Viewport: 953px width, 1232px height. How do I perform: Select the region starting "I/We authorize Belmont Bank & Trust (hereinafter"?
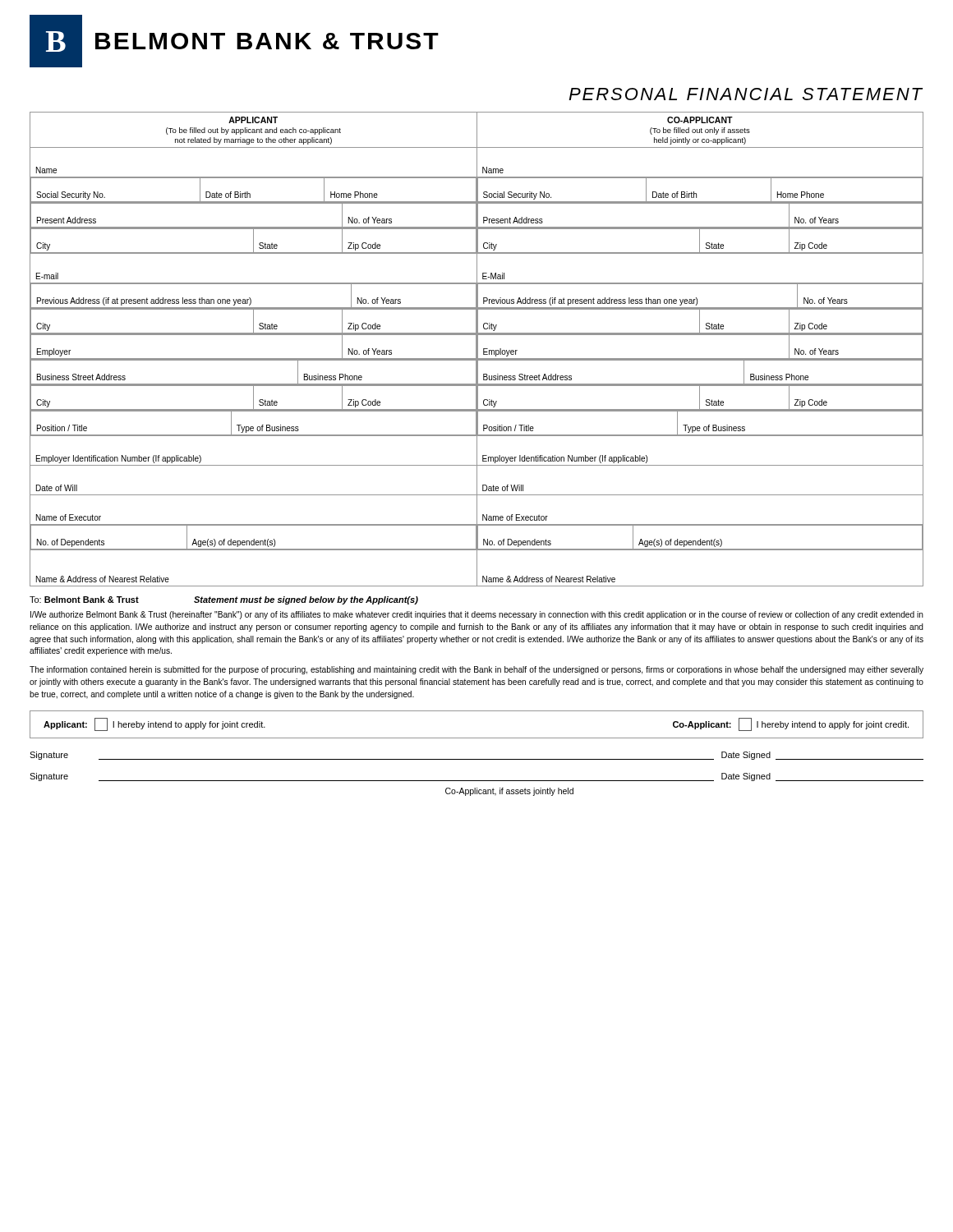476,633
